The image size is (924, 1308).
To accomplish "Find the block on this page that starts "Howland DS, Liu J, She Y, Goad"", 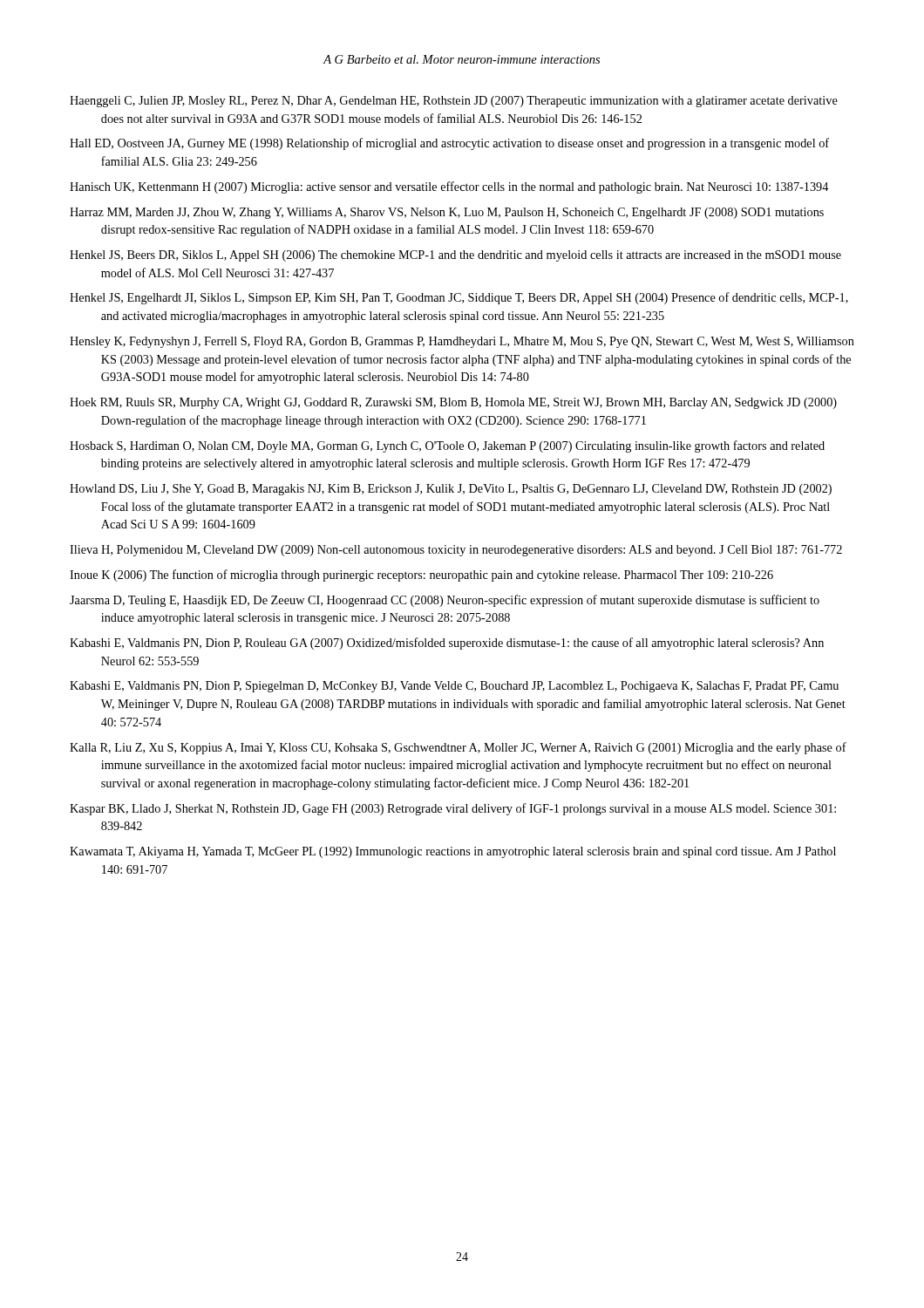I will [451, 506].
